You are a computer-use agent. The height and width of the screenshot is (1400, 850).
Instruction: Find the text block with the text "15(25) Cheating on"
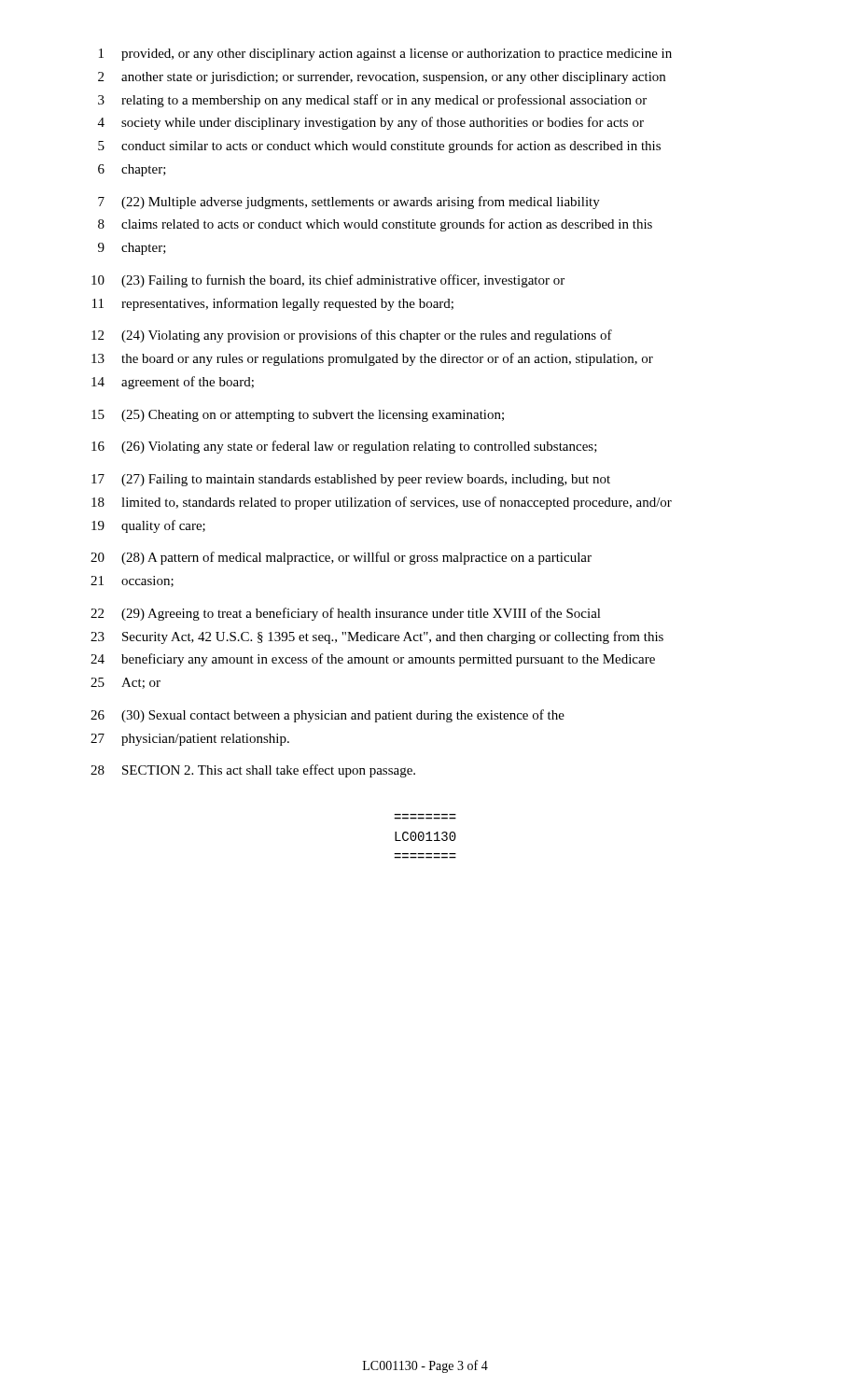coord(425,414)
